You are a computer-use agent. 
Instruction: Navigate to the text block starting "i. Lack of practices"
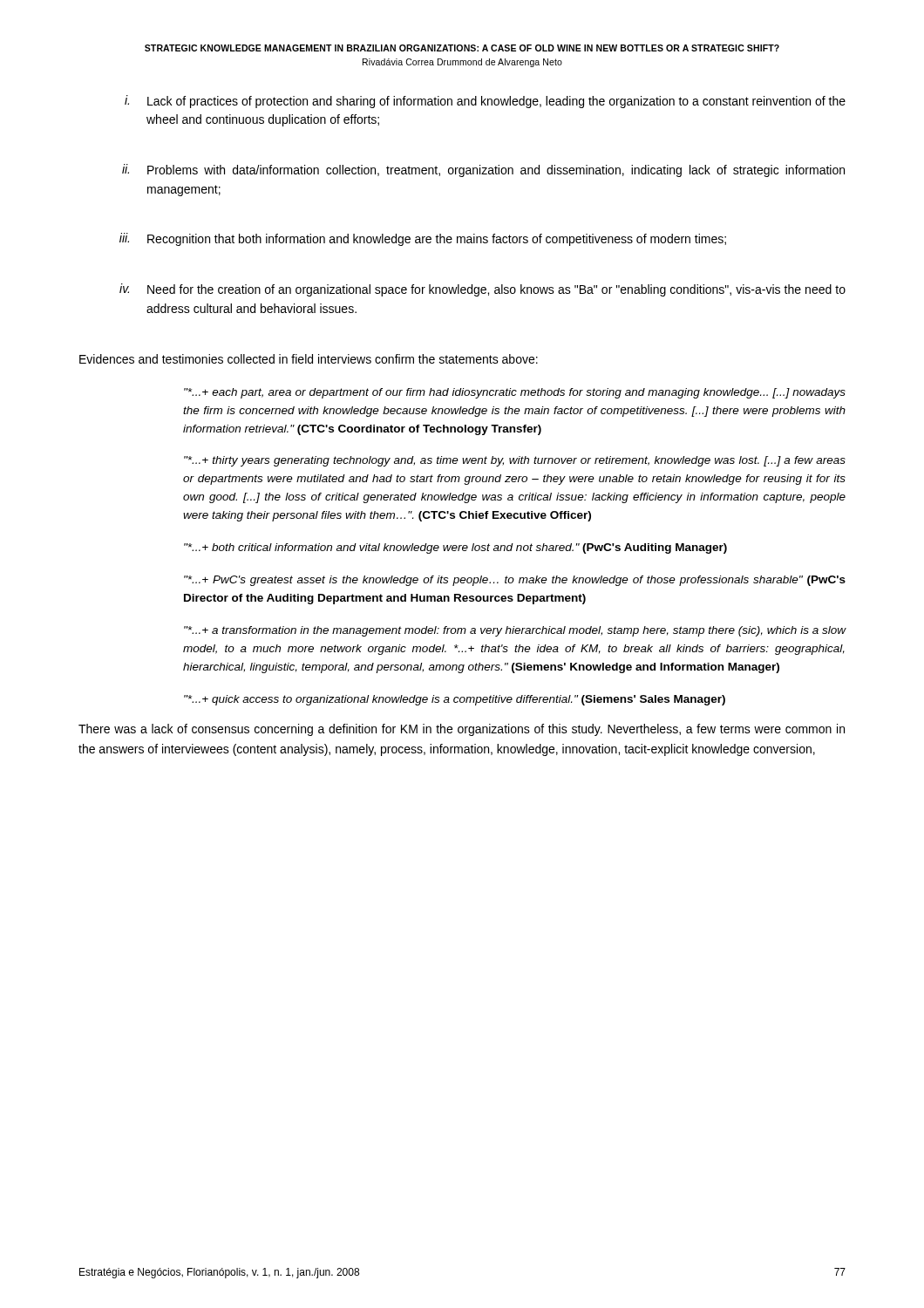tap(462, 111)
